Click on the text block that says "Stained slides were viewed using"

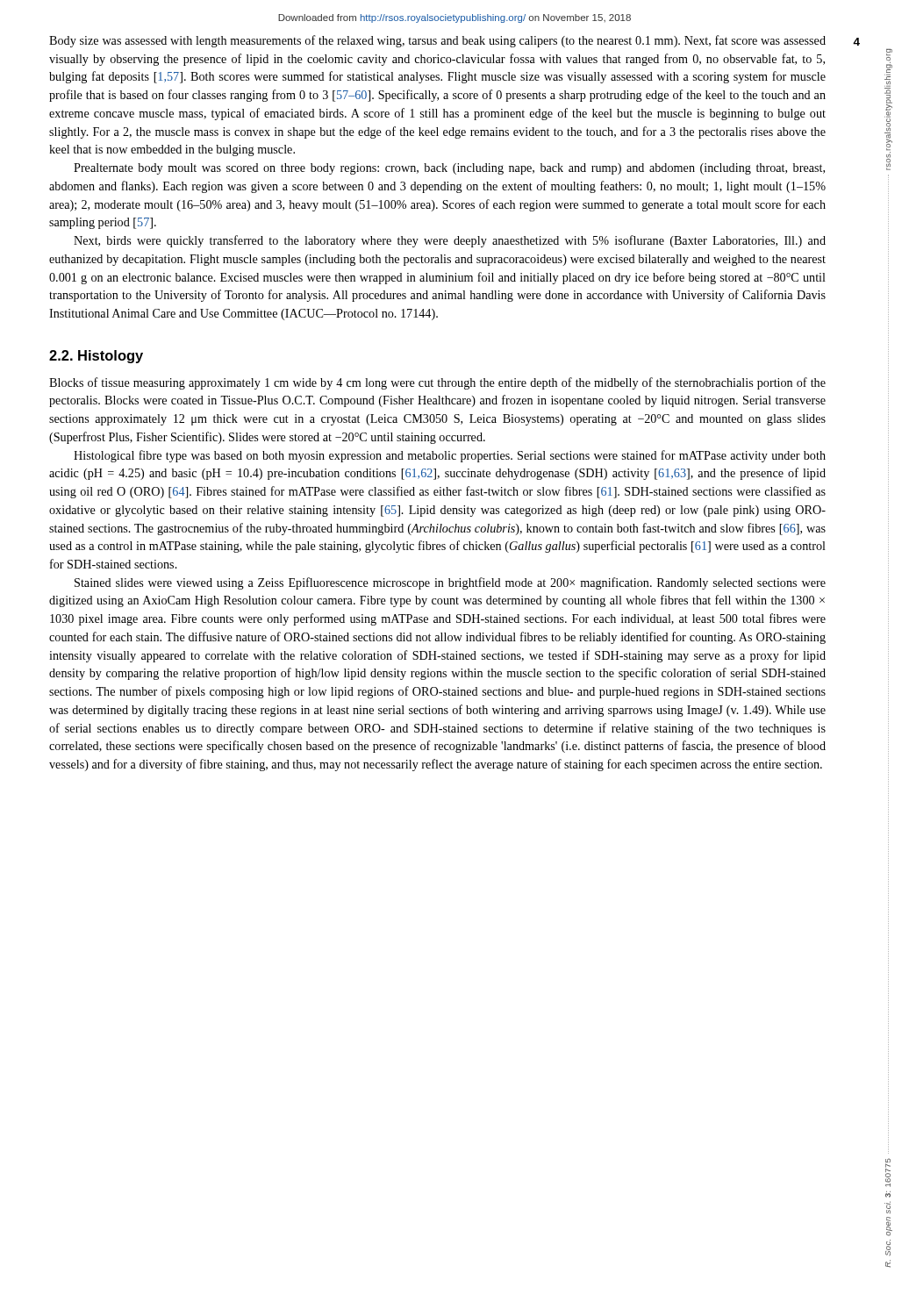437,673
